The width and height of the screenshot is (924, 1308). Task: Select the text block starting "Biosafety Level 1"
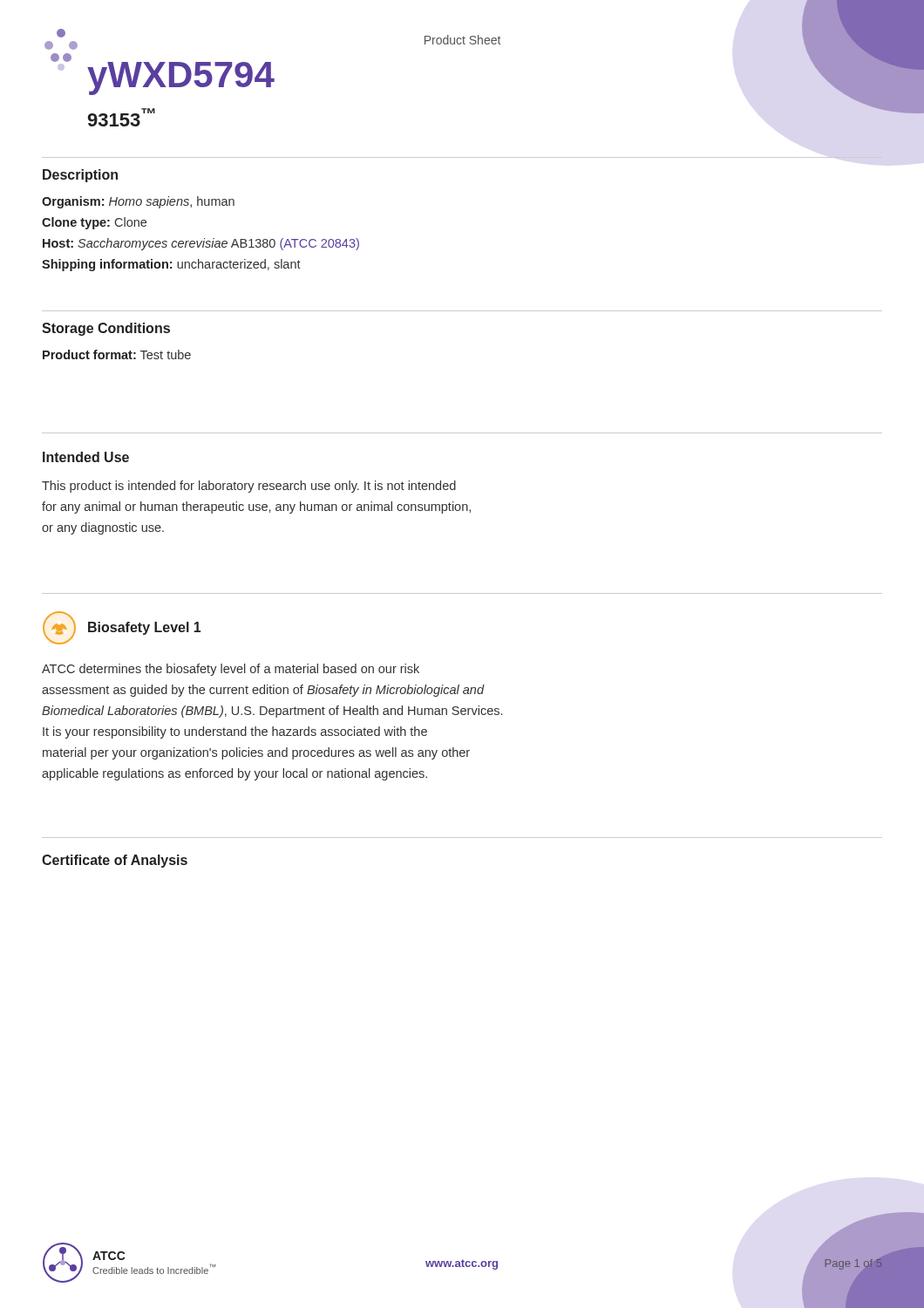click(122, 628)
